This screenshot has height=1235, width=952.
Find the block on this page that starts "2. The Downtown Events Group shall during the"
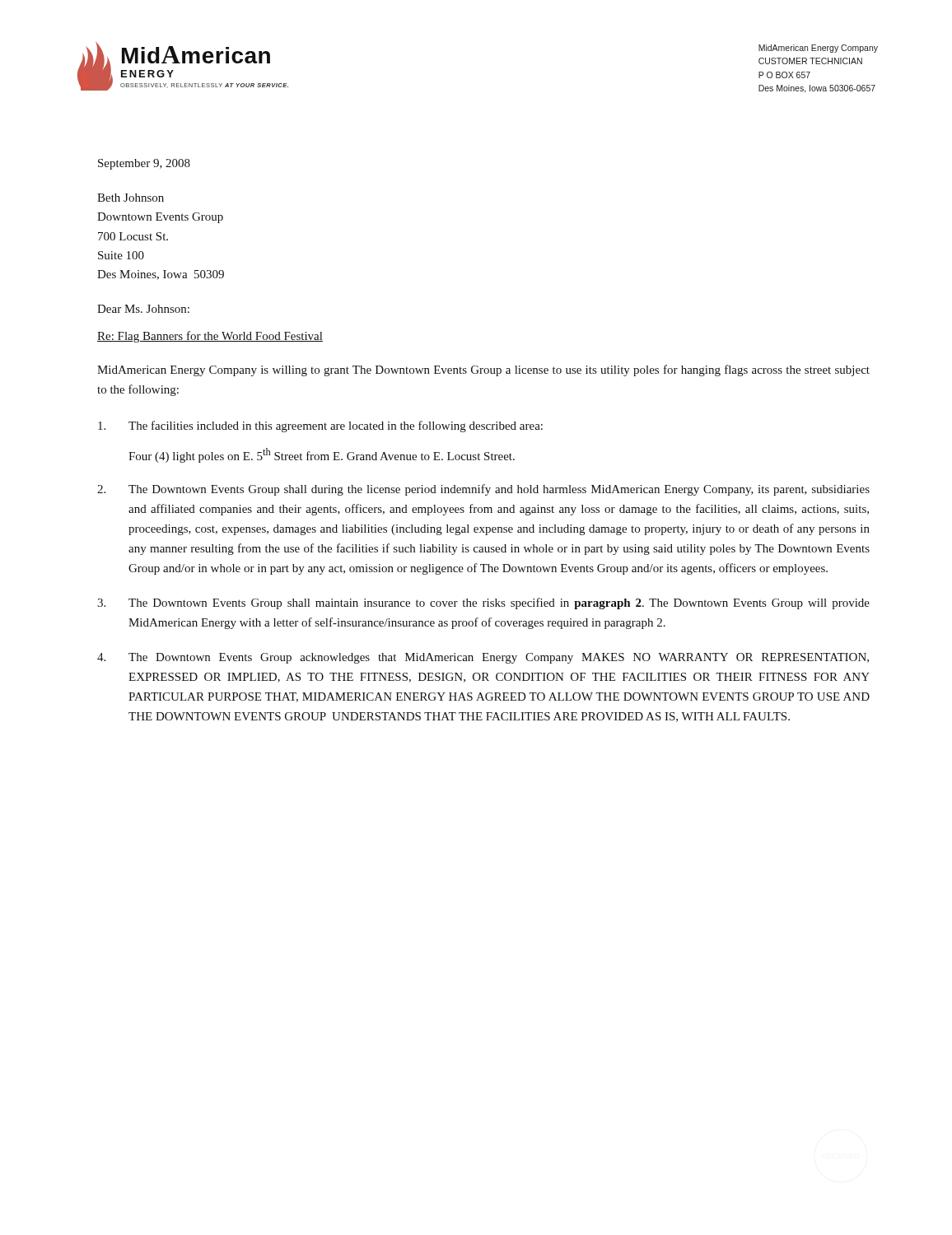483,529
